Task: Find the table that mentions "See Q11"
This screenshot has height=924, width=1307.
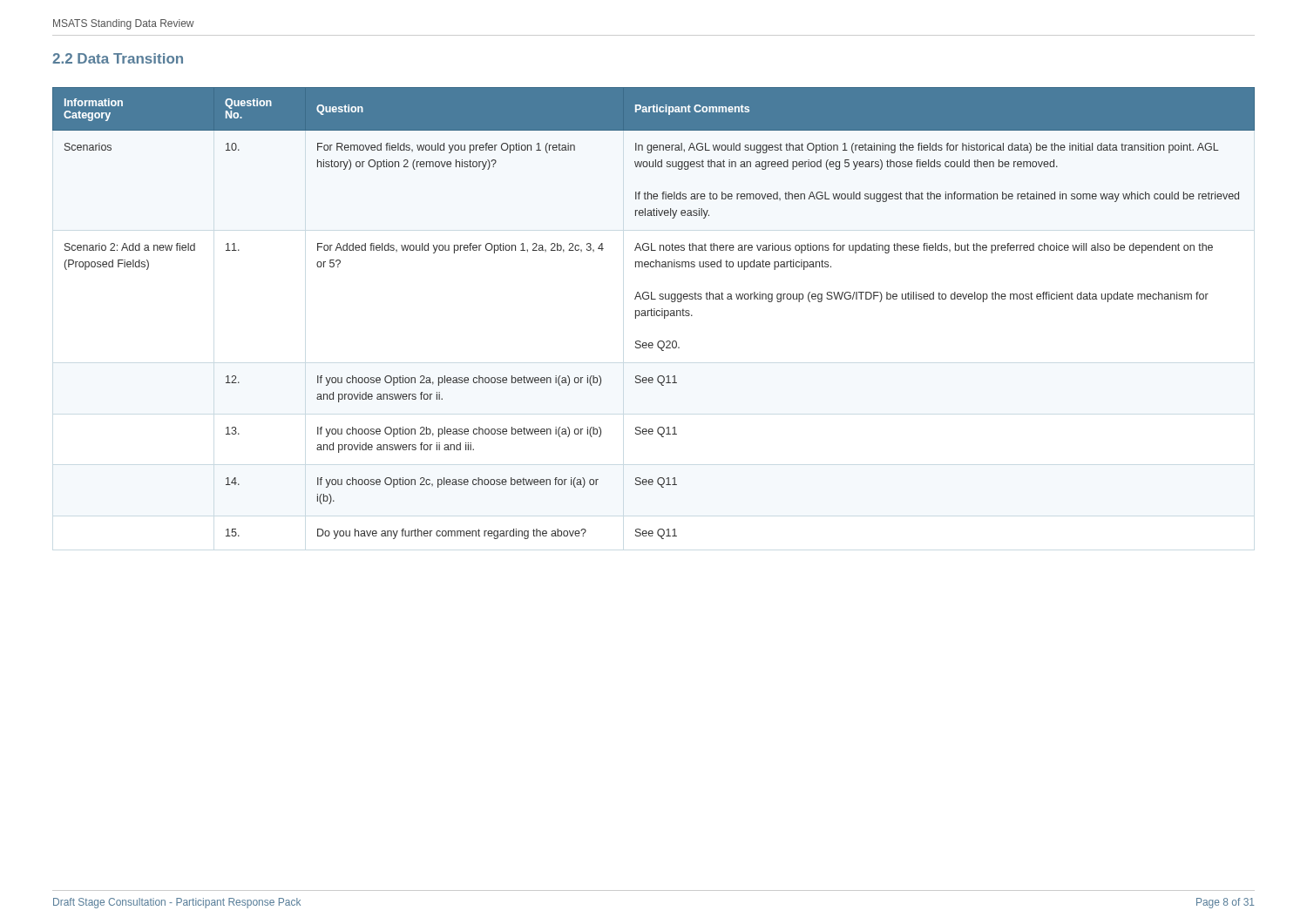Action: [654, 319]
